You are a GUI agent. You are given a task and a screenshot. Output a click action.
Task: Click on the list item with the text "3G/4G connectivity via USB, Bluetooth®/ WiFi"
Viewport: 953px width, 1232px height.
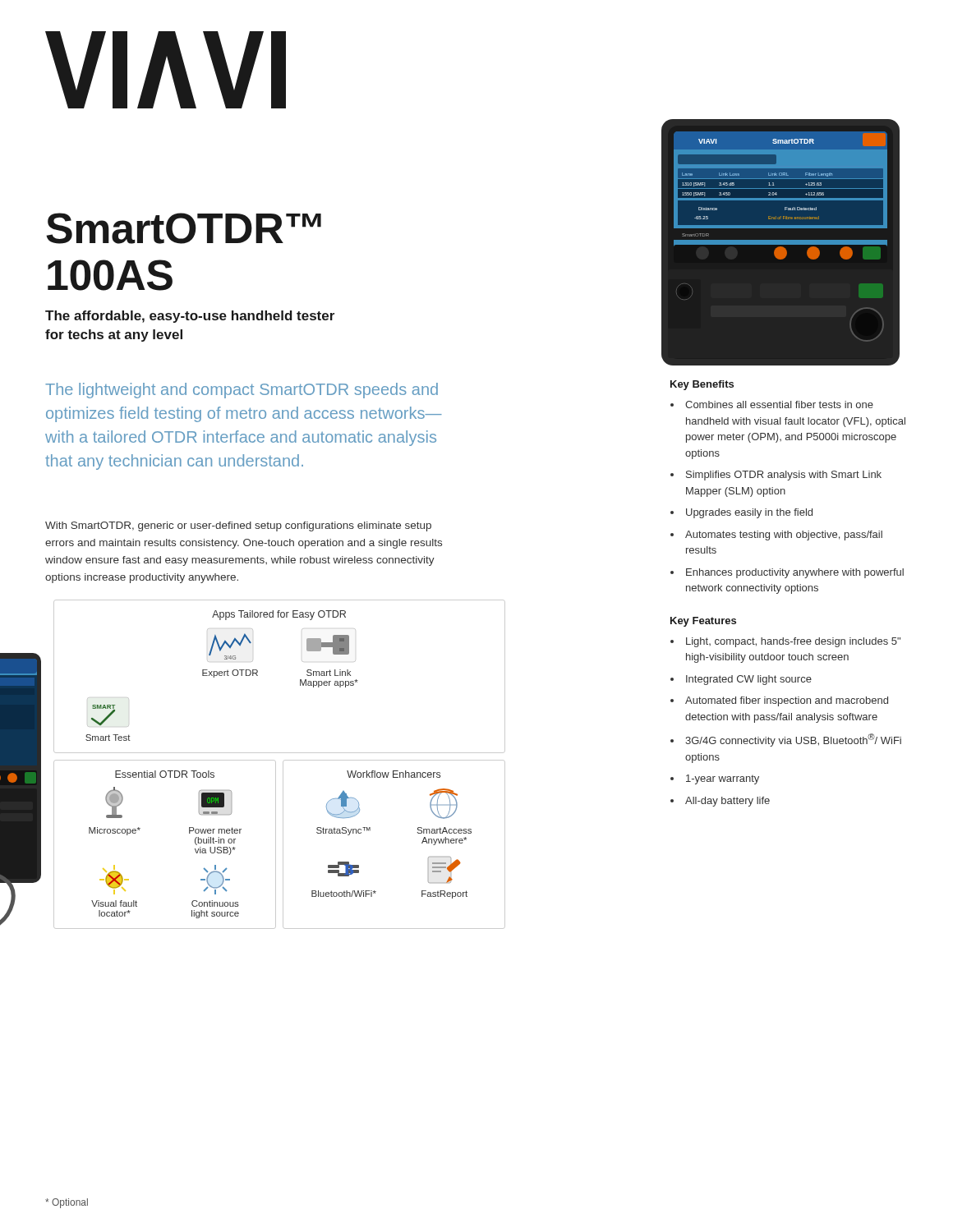794,747
